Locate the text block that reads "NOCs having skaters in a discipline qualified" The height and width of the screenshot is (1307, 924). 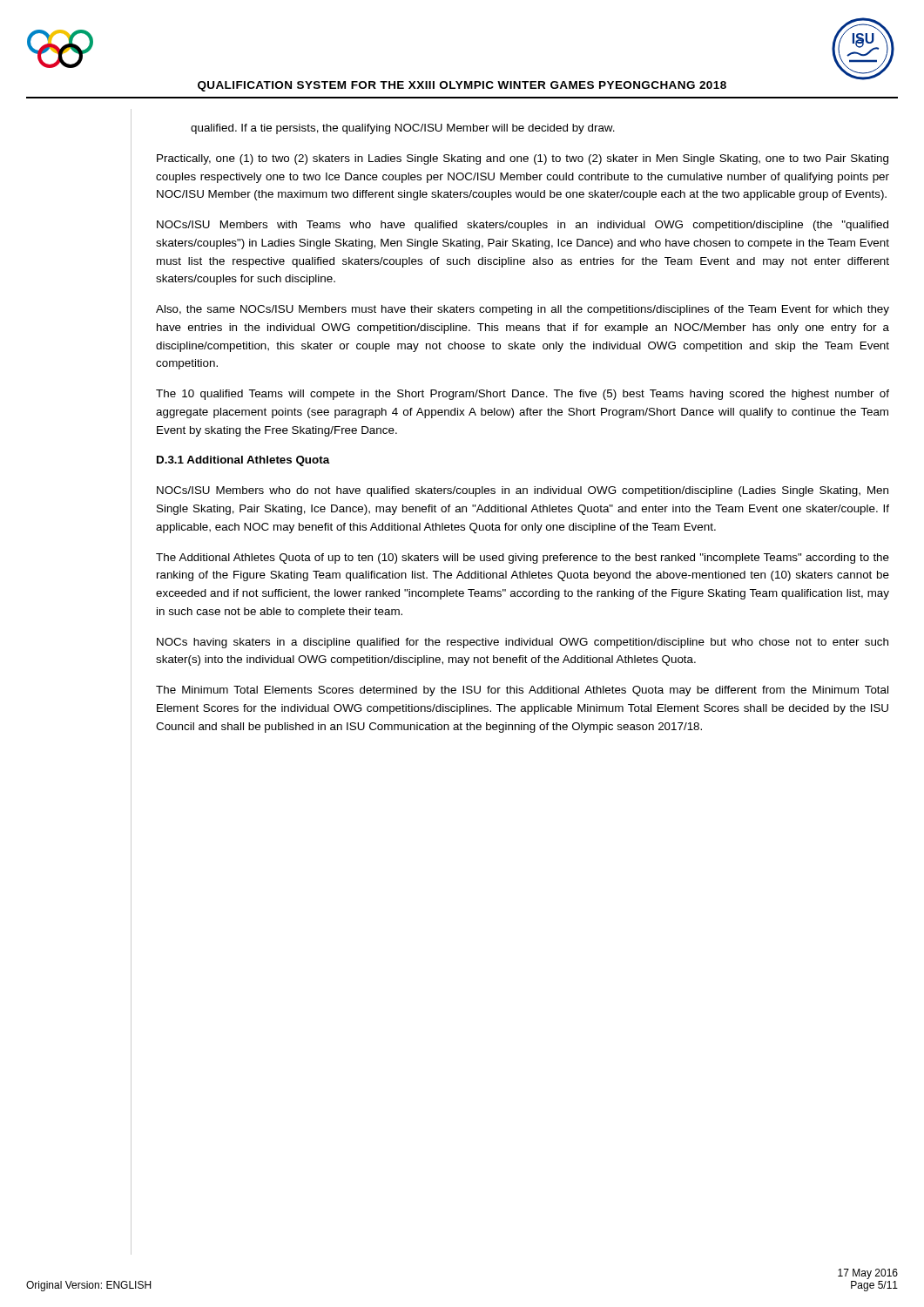(x=523, y=651)
